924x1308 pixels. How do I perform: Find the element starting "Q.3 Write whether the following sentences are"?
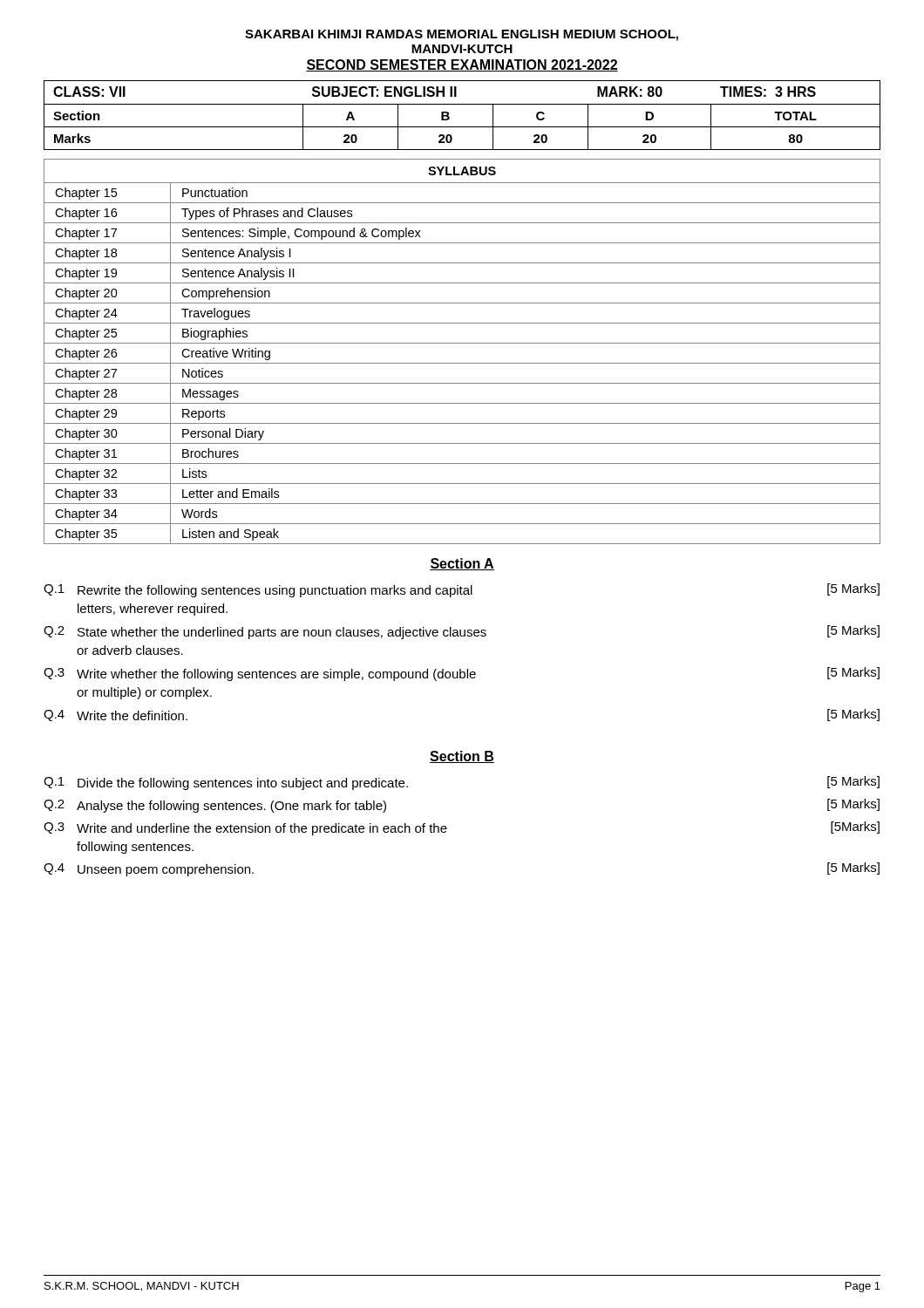click(x=462, y=683)
